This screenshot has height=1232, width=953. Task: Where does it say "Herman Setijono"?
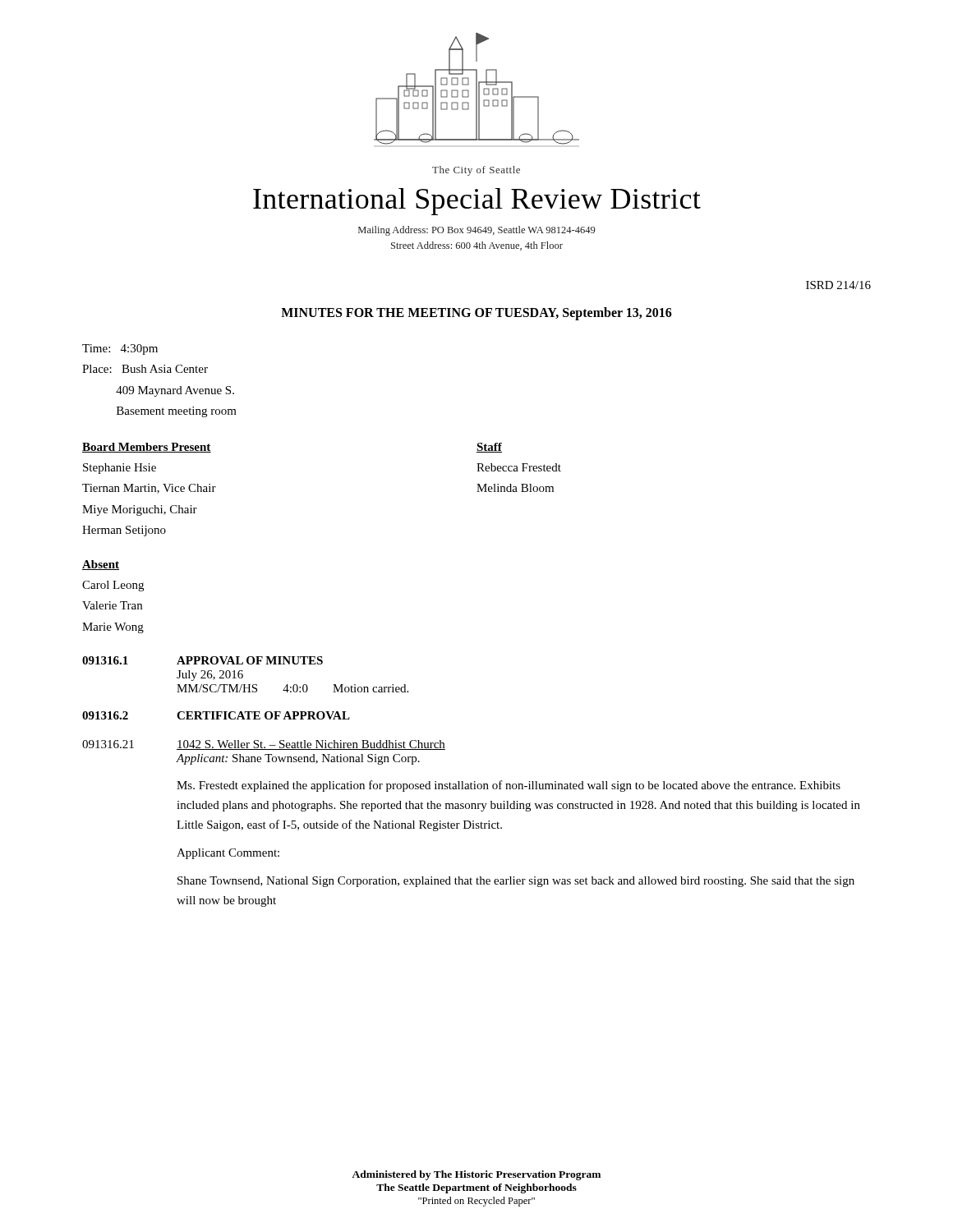pyautogui.click(x=124, y=530)
